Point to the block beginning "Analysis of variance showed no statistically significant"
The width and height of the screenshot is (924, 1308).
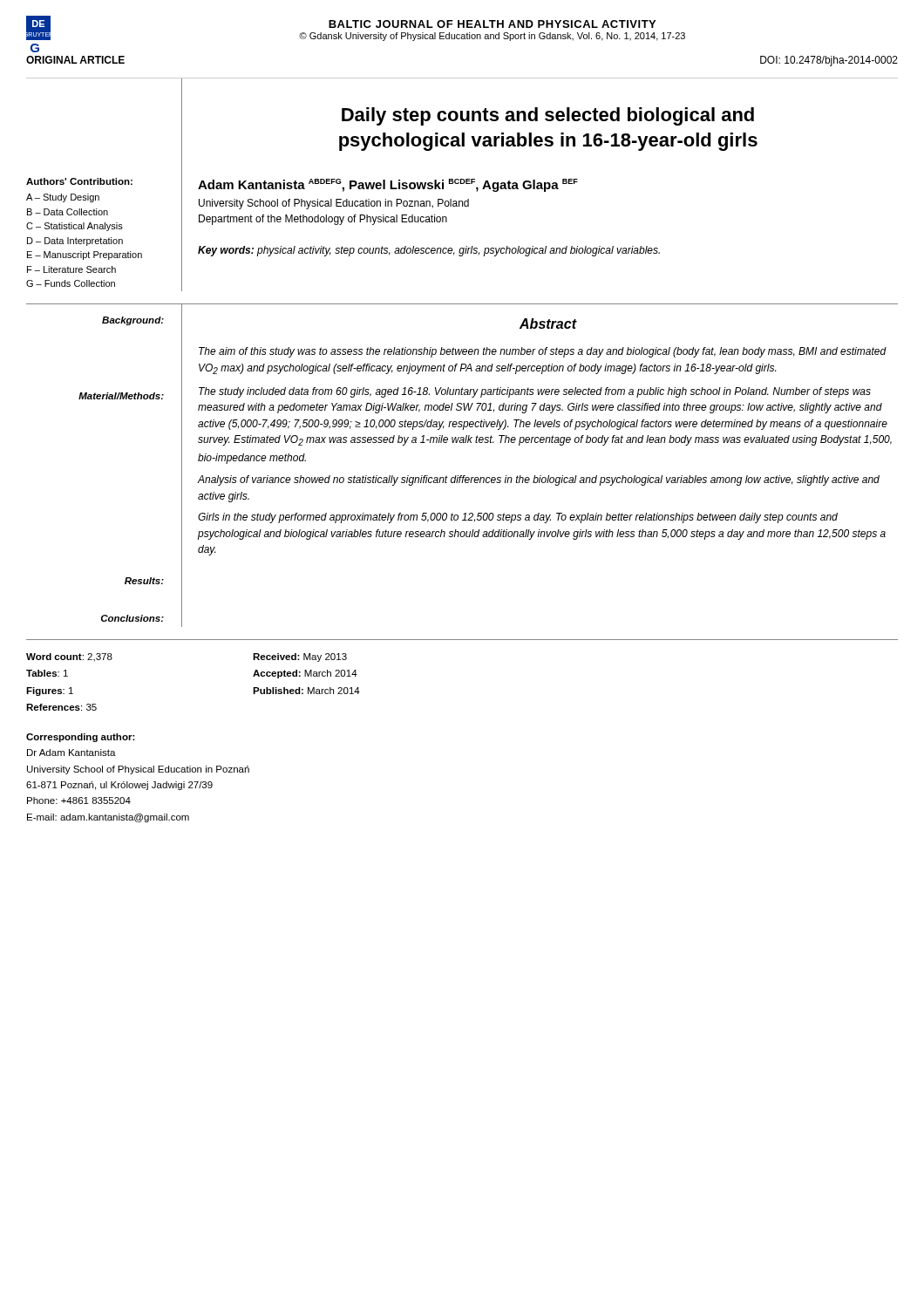[539, 488]
